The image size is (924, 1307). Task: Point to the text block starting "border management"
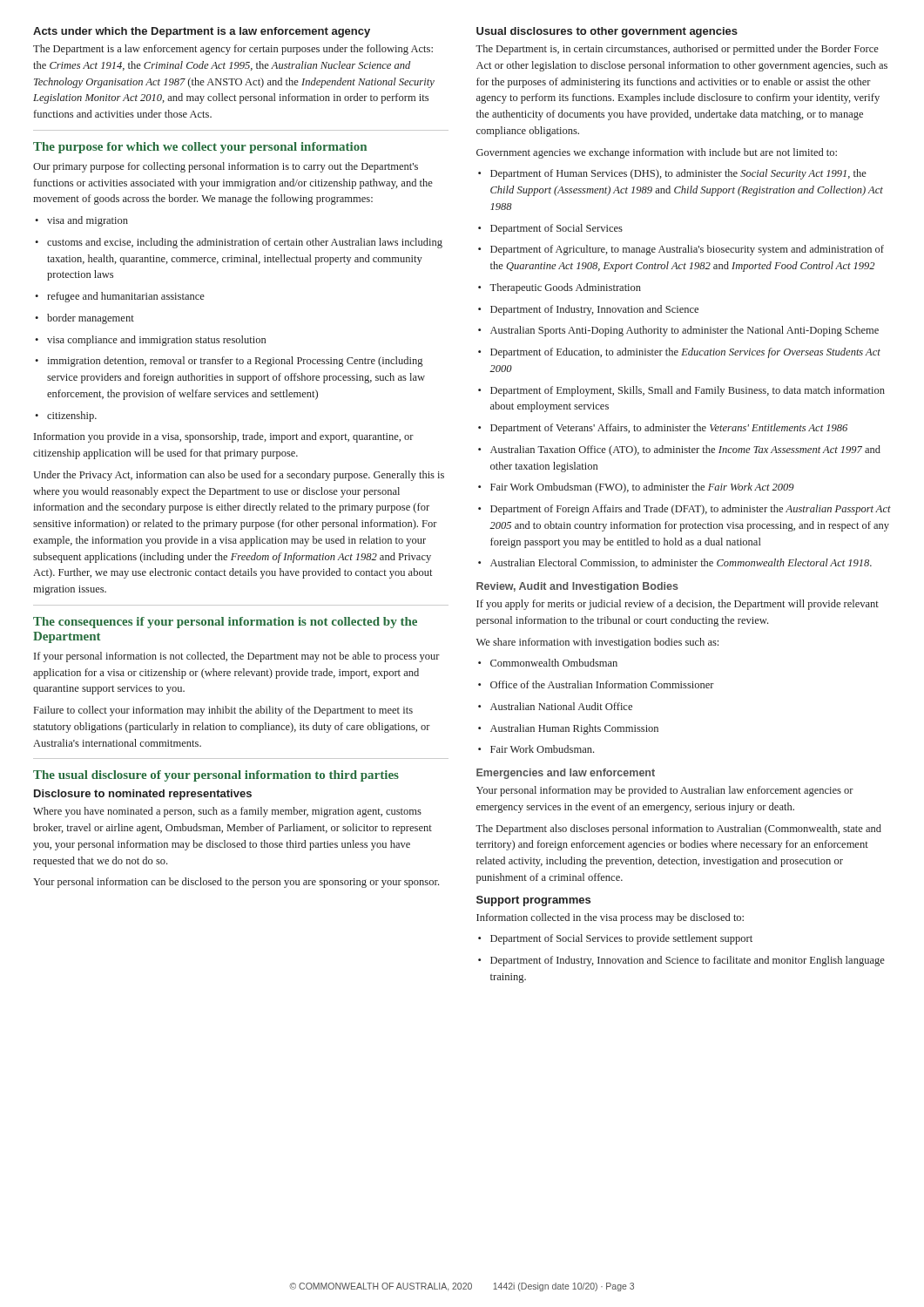point(84,319)
